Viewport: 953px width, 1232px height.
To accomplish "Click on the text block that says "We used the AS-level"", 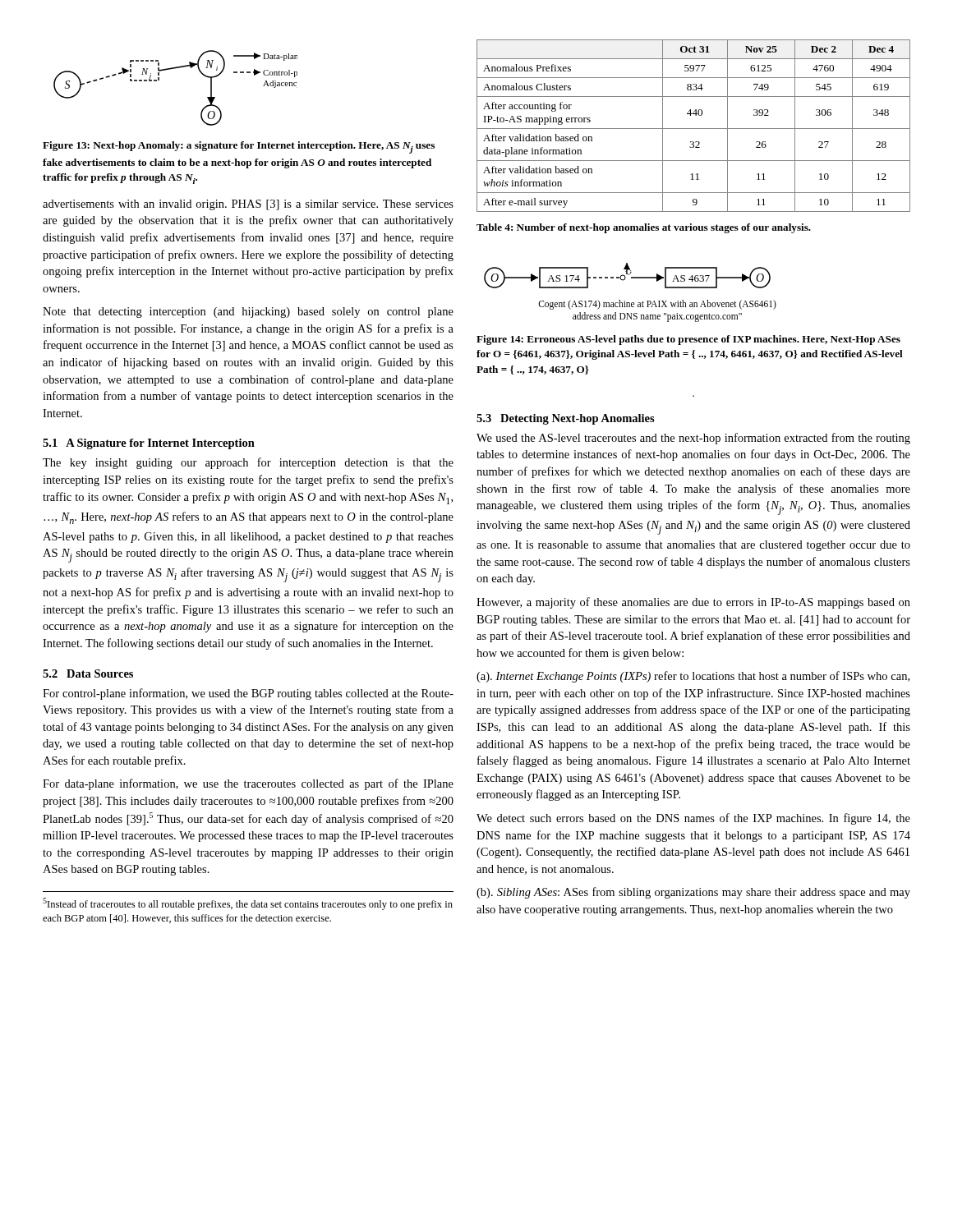I will (693, 674).
